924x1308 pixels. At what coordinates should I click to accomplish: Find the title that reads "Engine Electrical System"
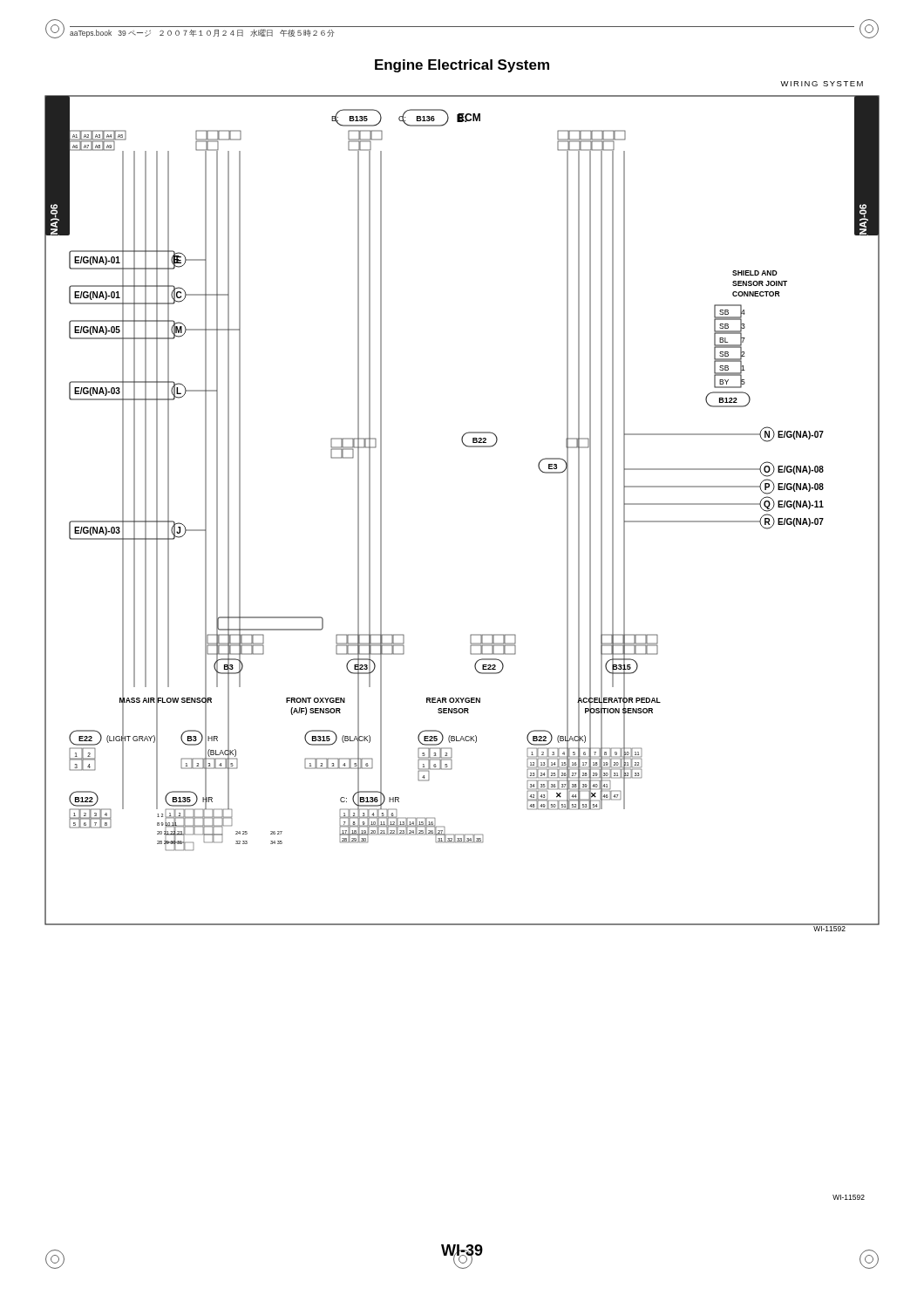coord(462,65)
